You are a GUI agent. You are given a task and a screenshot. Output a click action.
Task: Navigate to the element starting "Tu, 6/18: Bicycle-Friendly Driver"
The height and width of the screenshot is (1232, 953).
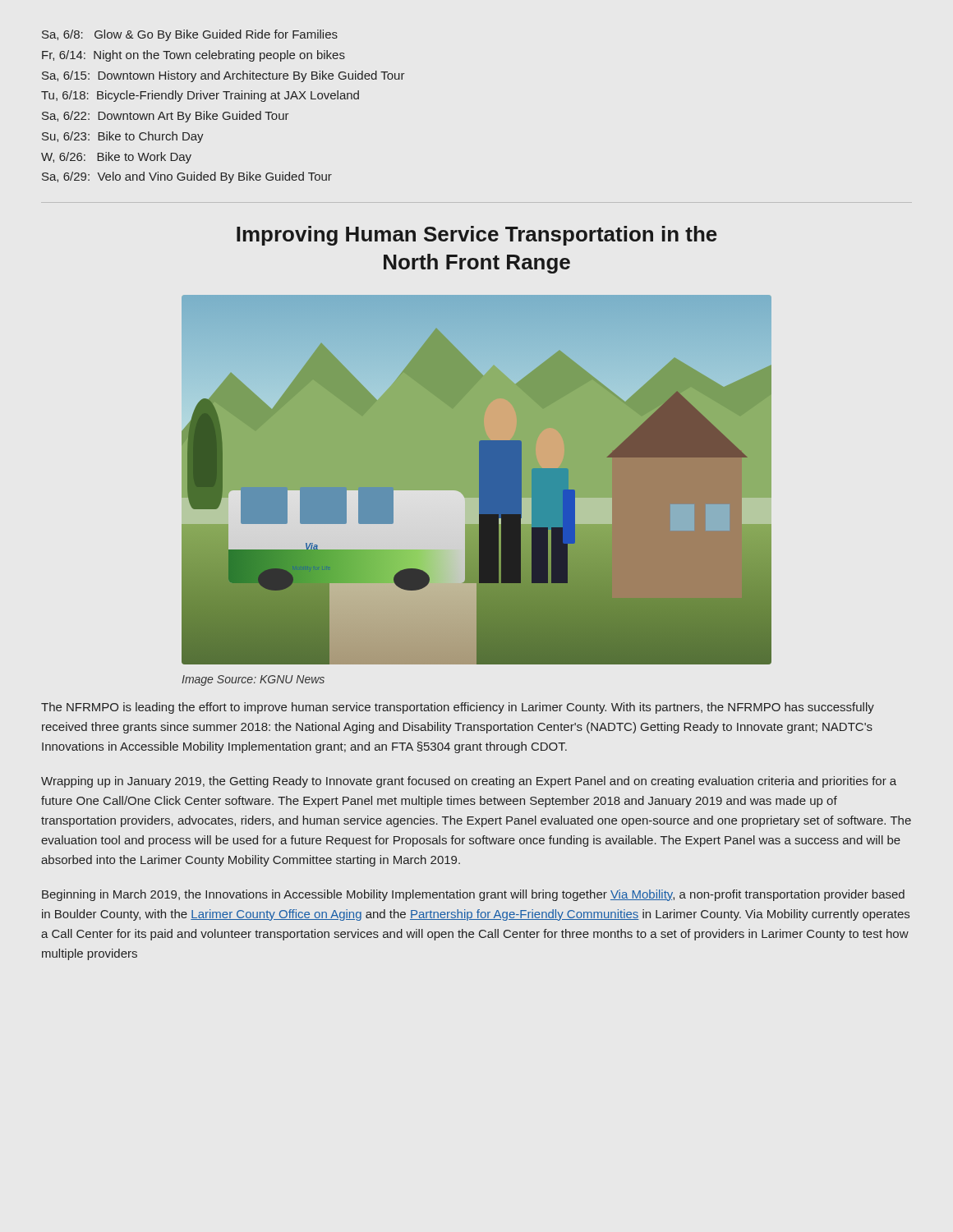(x=200, y=95)
